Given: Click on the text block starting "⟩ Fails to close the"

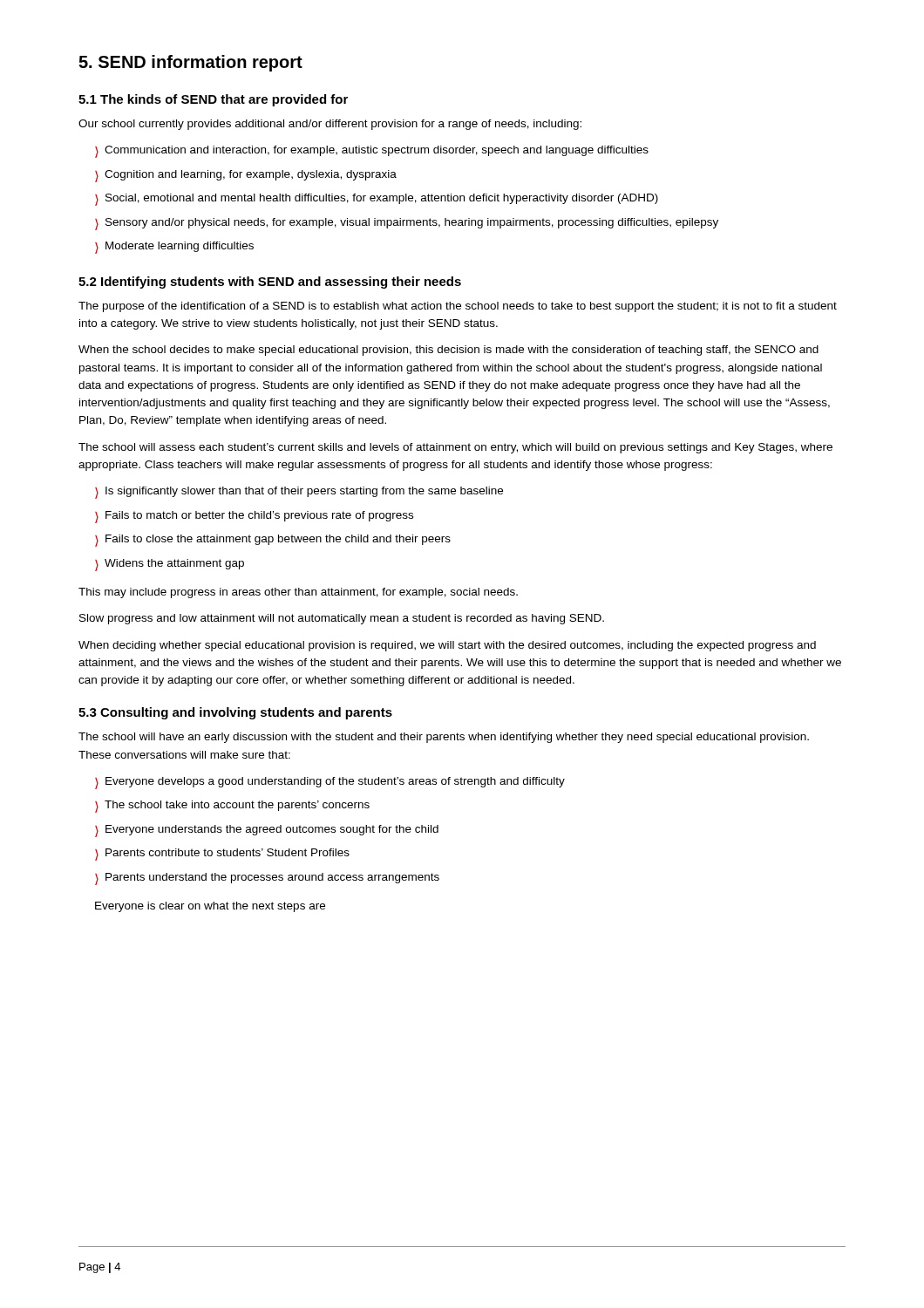Looking at the screenshot, I should tap(273, 541).
